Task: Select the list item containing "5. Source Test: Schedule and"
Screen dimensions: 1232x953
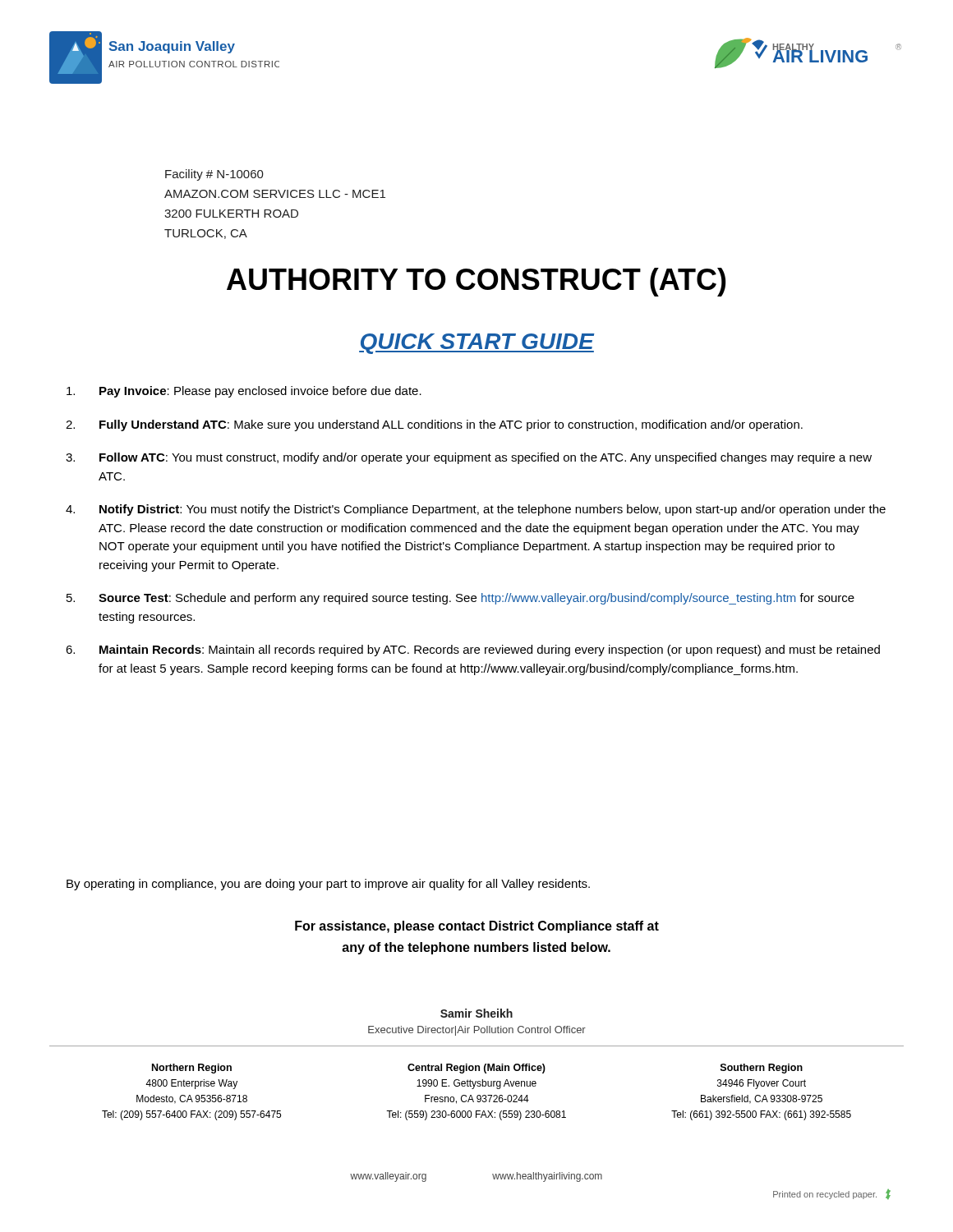Action: [x=476, y=607]
